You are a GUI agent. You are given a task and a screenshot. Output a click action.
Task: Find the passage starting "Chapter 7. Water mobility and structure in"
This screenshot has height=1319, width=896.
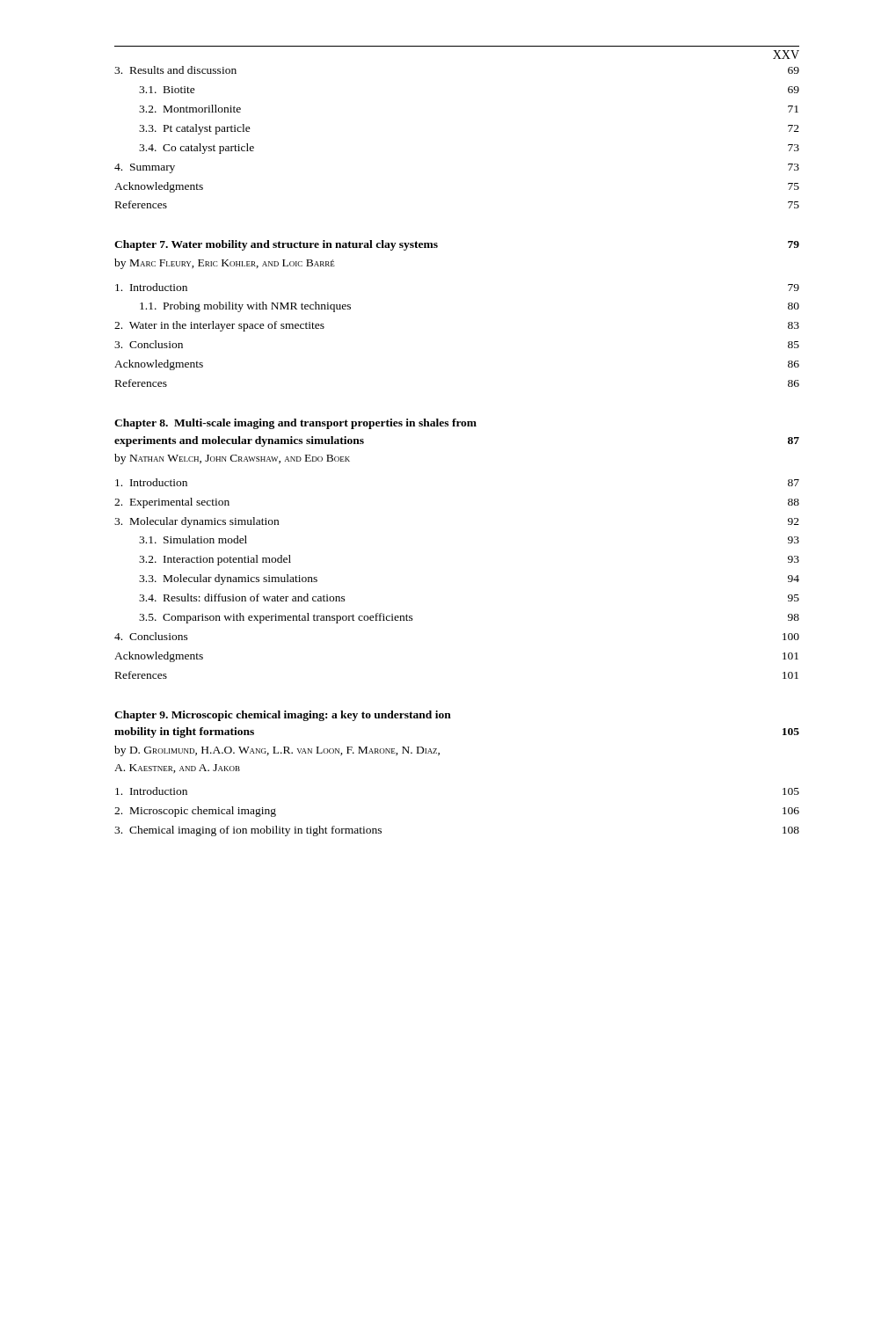click(x=268, y=245)
